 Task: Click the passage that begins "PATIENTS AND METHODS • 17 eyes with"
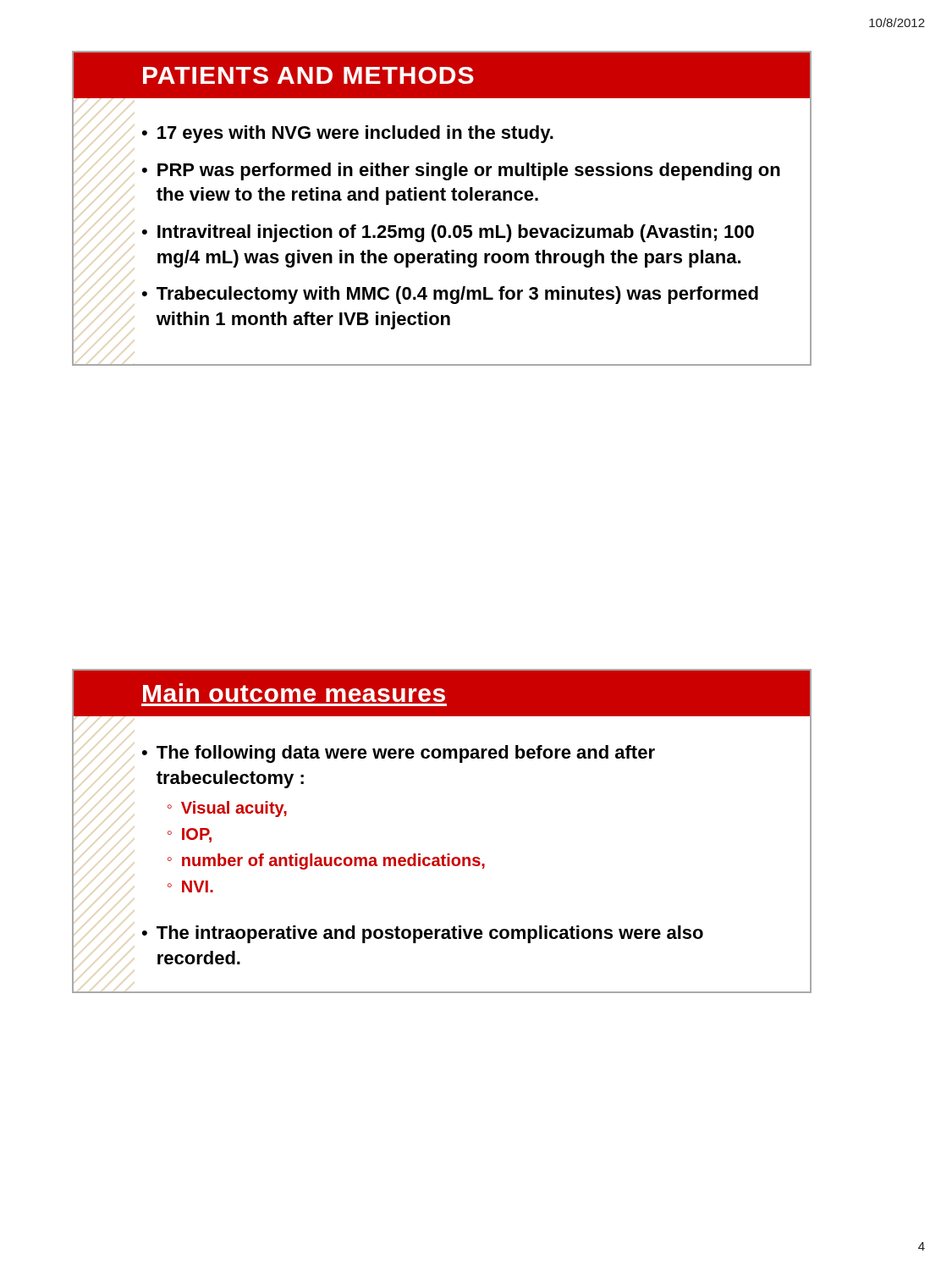coord(442,208)
